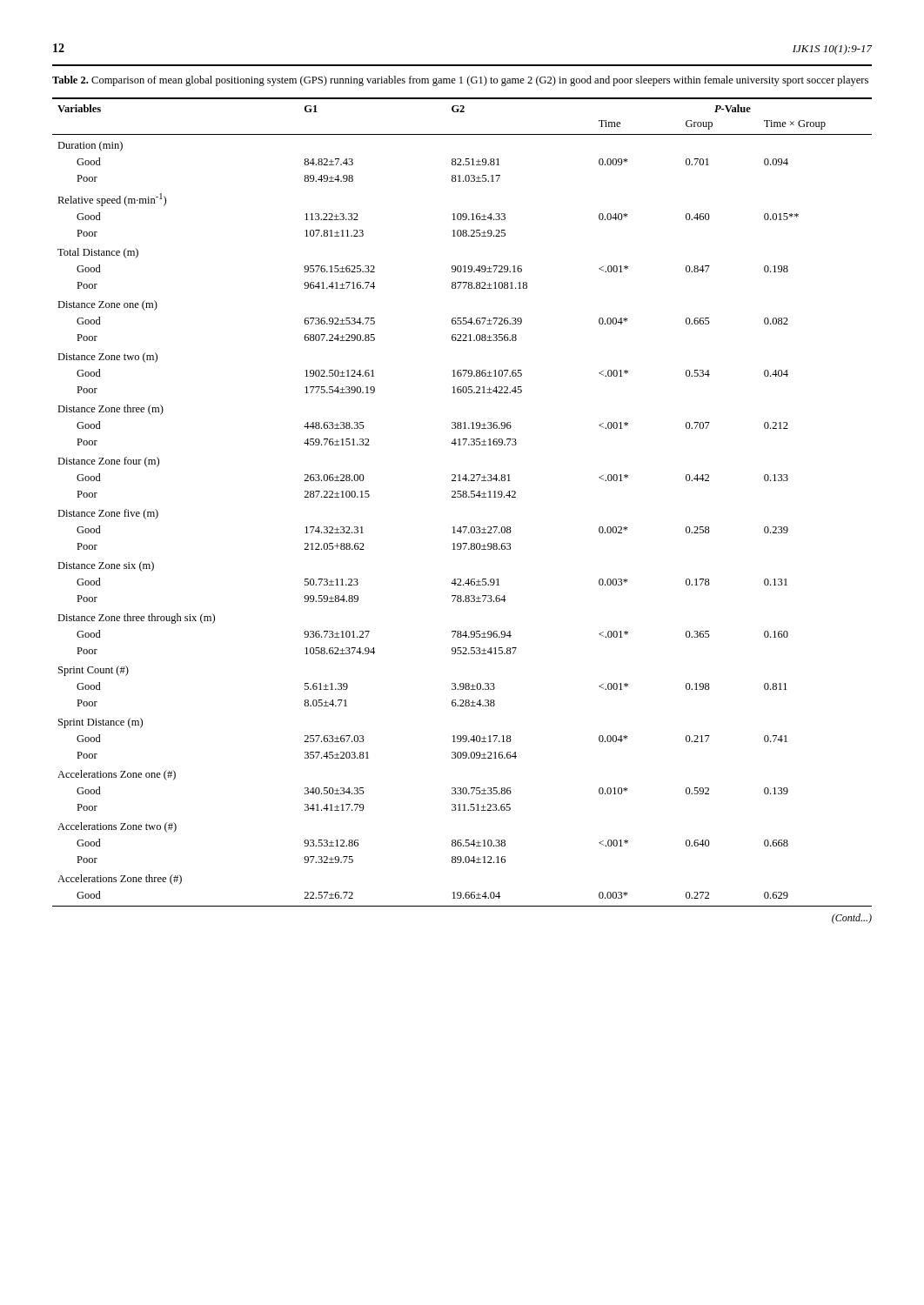Locate a footnote
This screenshot has height=1305, width=924.
[852, 918]
